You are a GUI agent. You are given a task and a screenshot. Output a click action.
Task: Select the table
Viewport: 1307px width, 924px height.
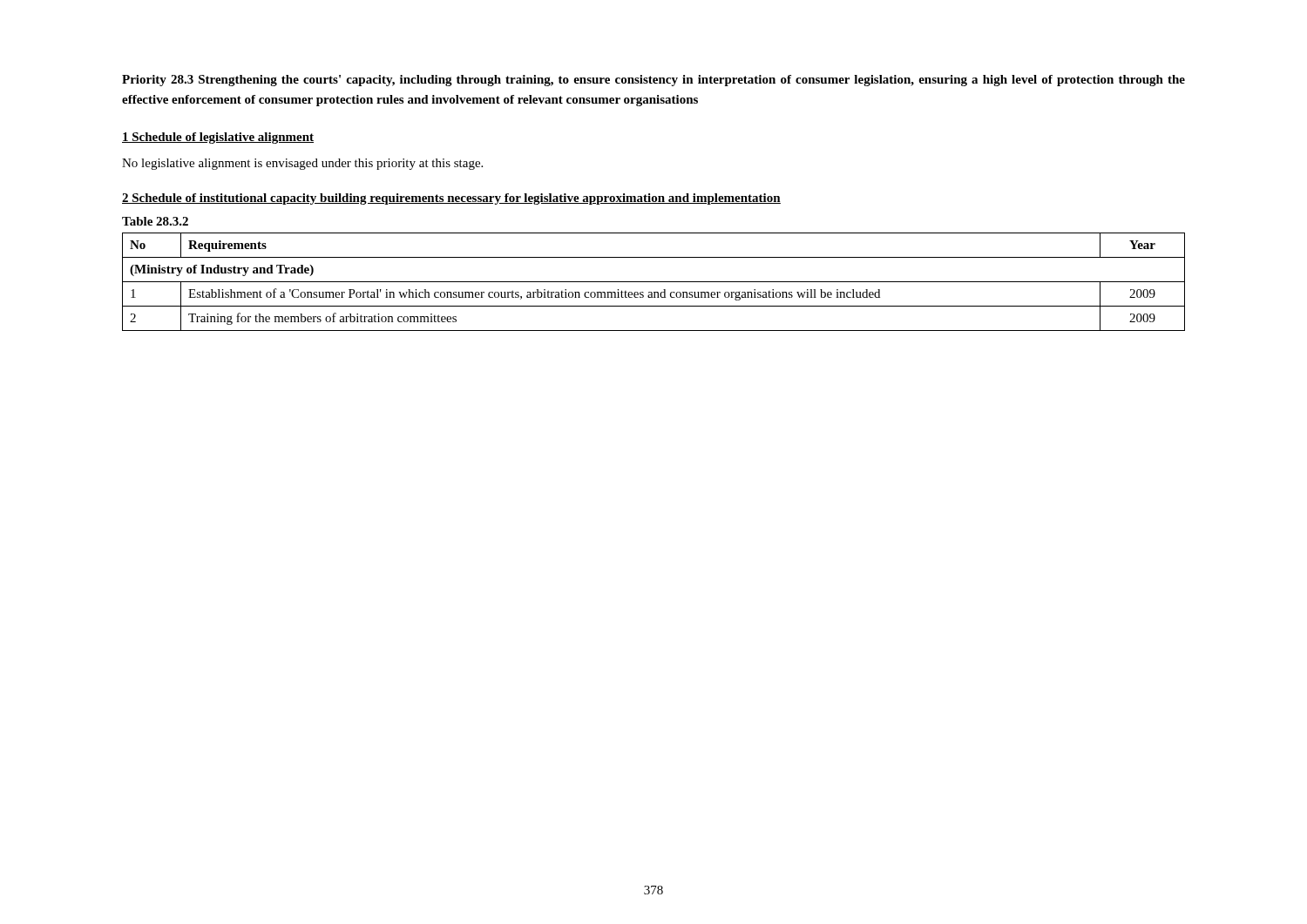(654, 281)
